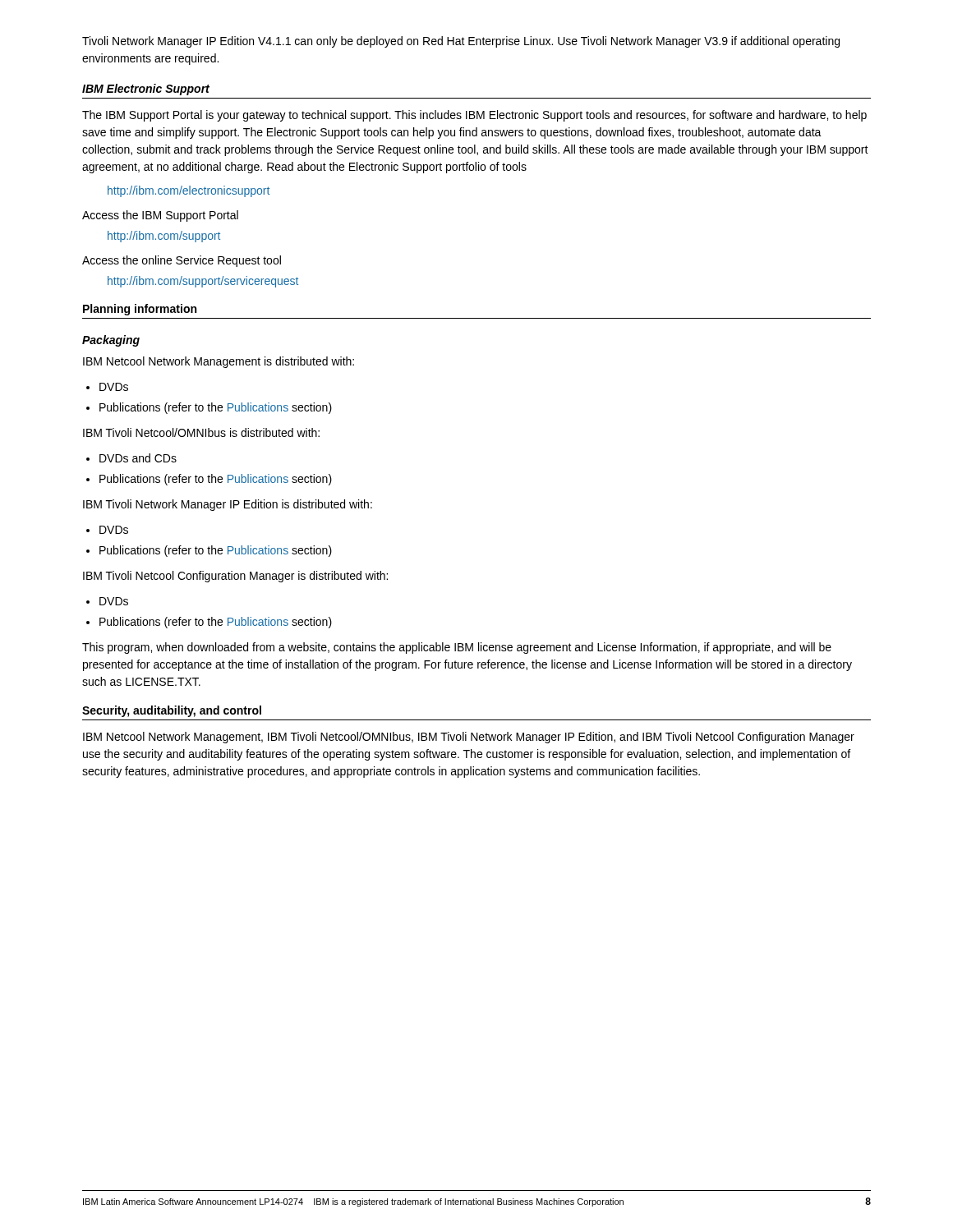Click on the block starting "IBM Netcool Network Management is distributed with:"
This screenshot has height=1232, width=953.
(x=219, y=362)
